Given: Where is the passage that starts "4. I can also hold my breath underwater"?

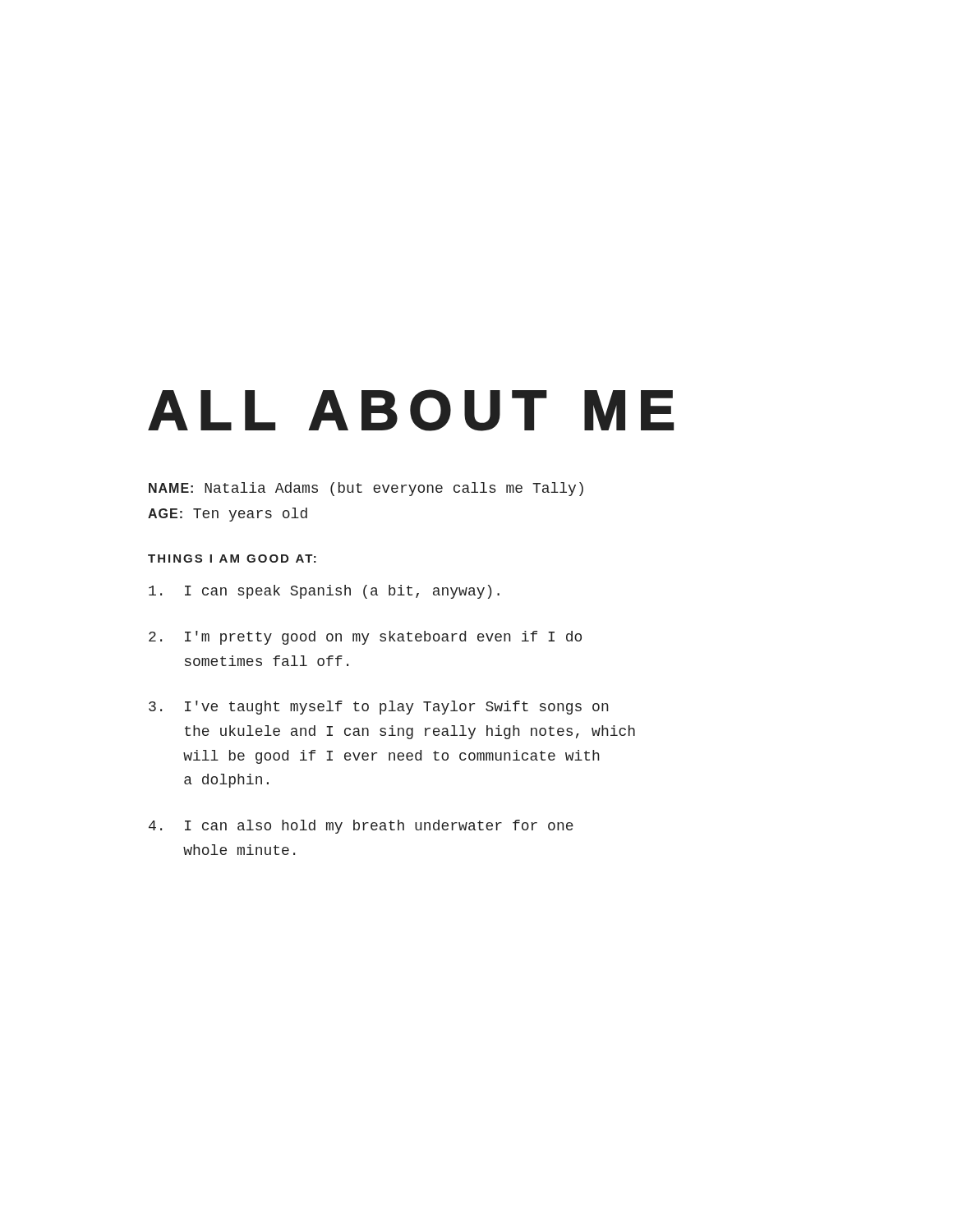Looking at the screenshot, I should pos(361,839).
